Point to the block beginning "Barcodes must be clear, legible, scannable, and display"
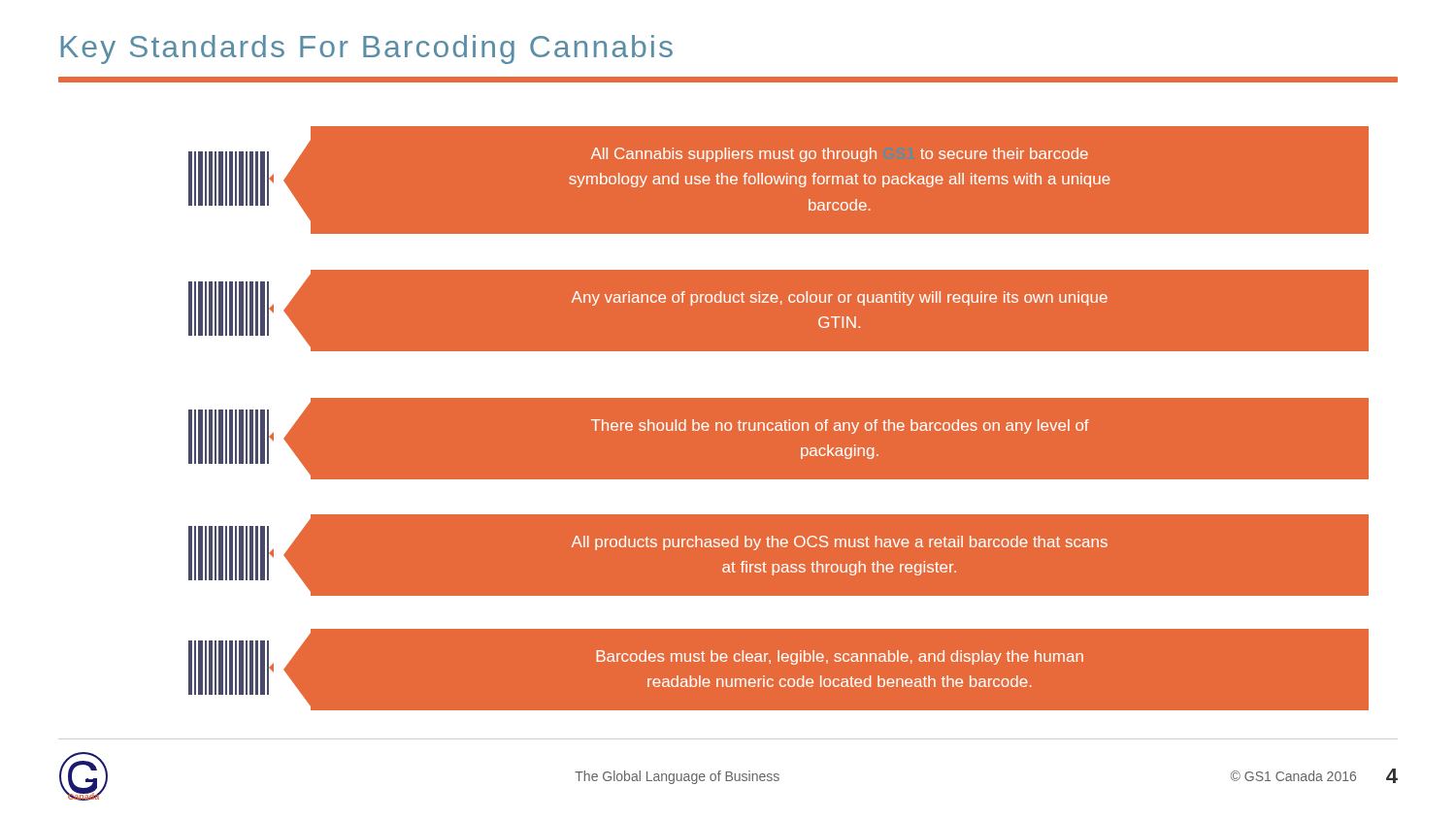This screenshot has height=819, width=1456. point(777,670)
